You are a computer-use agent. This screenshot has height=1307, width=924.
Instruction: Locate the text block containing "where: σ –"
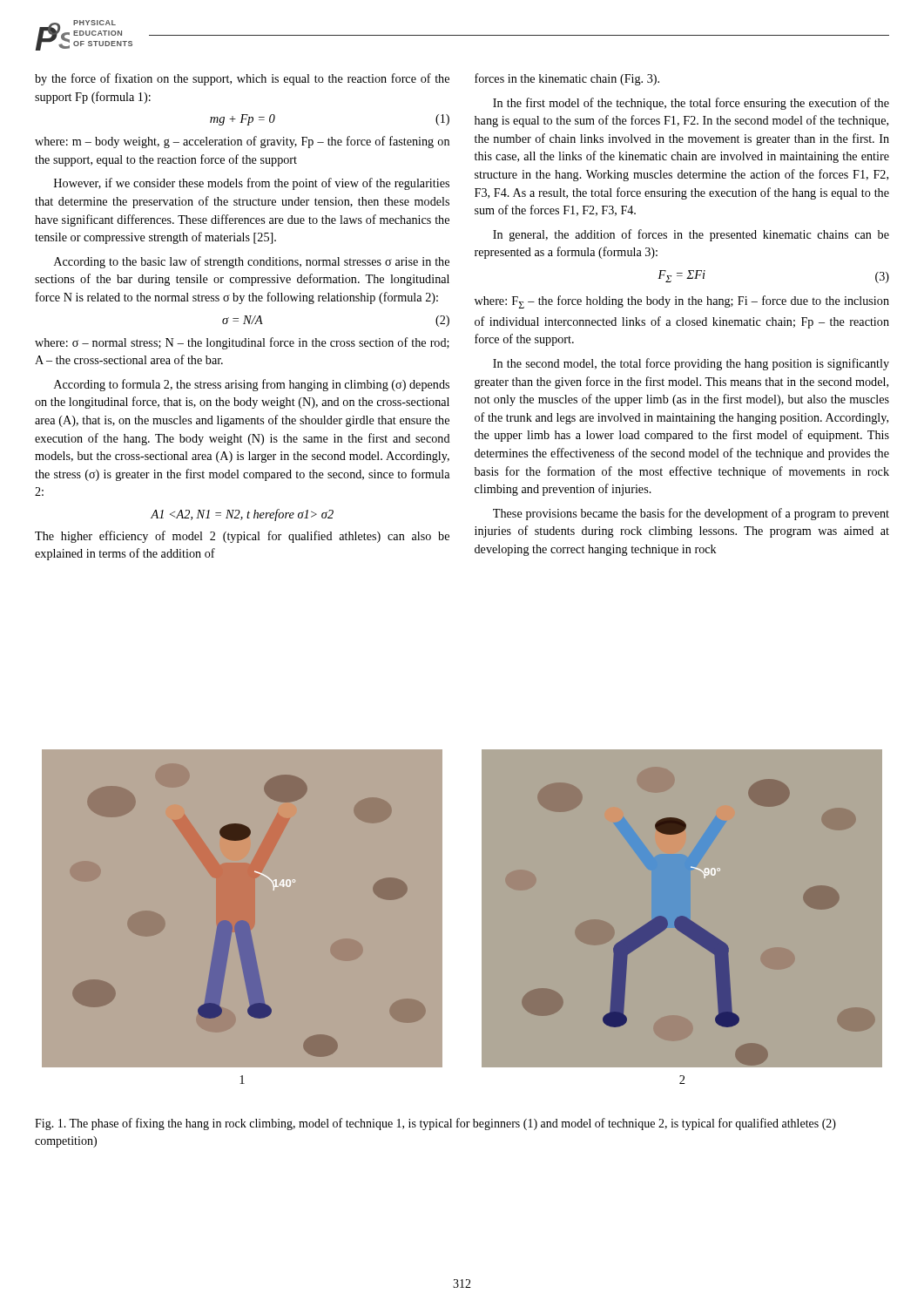[242, 417]
